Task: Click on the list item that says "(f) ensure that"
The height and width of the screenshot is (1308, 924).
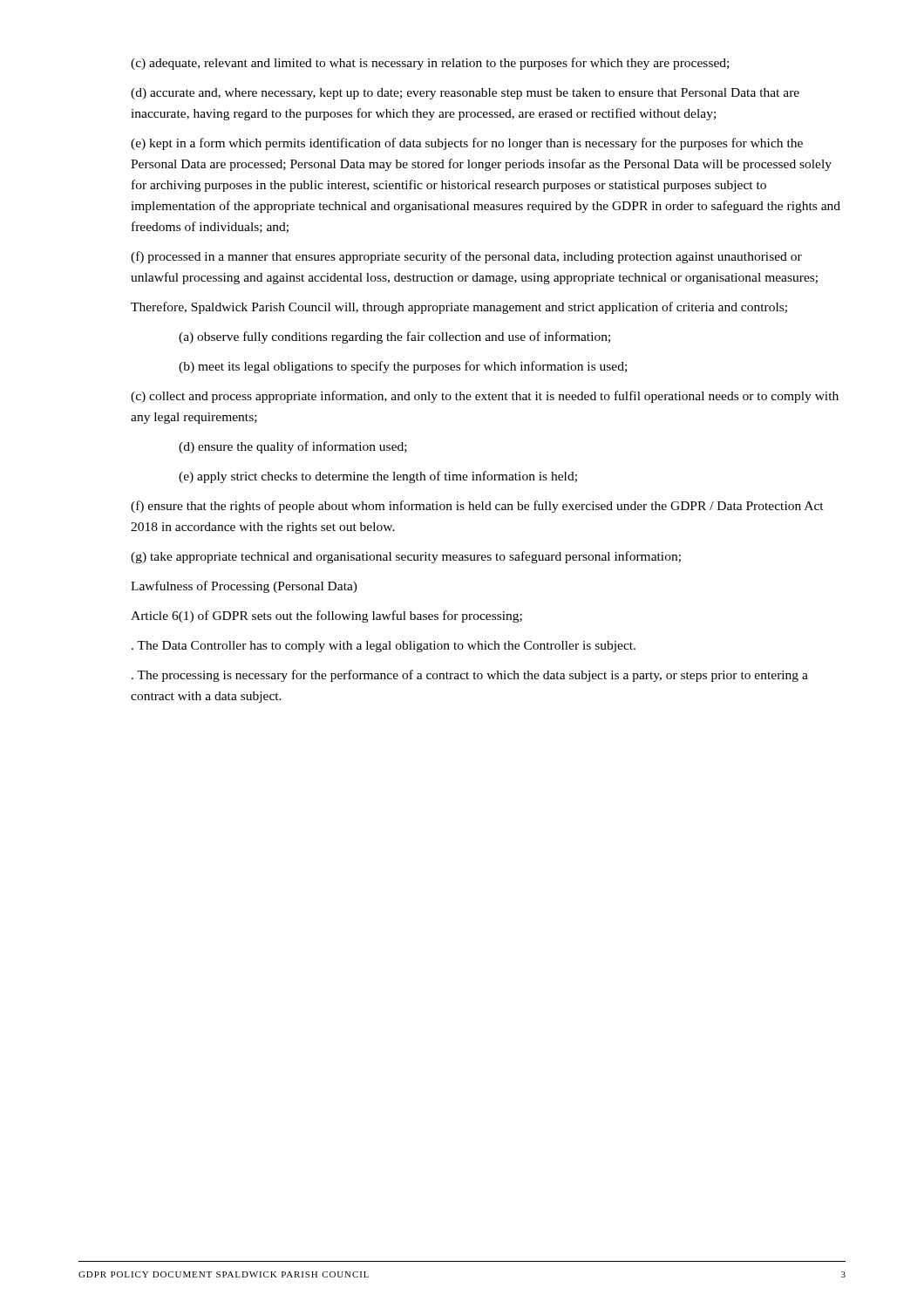Action: coord(477,516)
